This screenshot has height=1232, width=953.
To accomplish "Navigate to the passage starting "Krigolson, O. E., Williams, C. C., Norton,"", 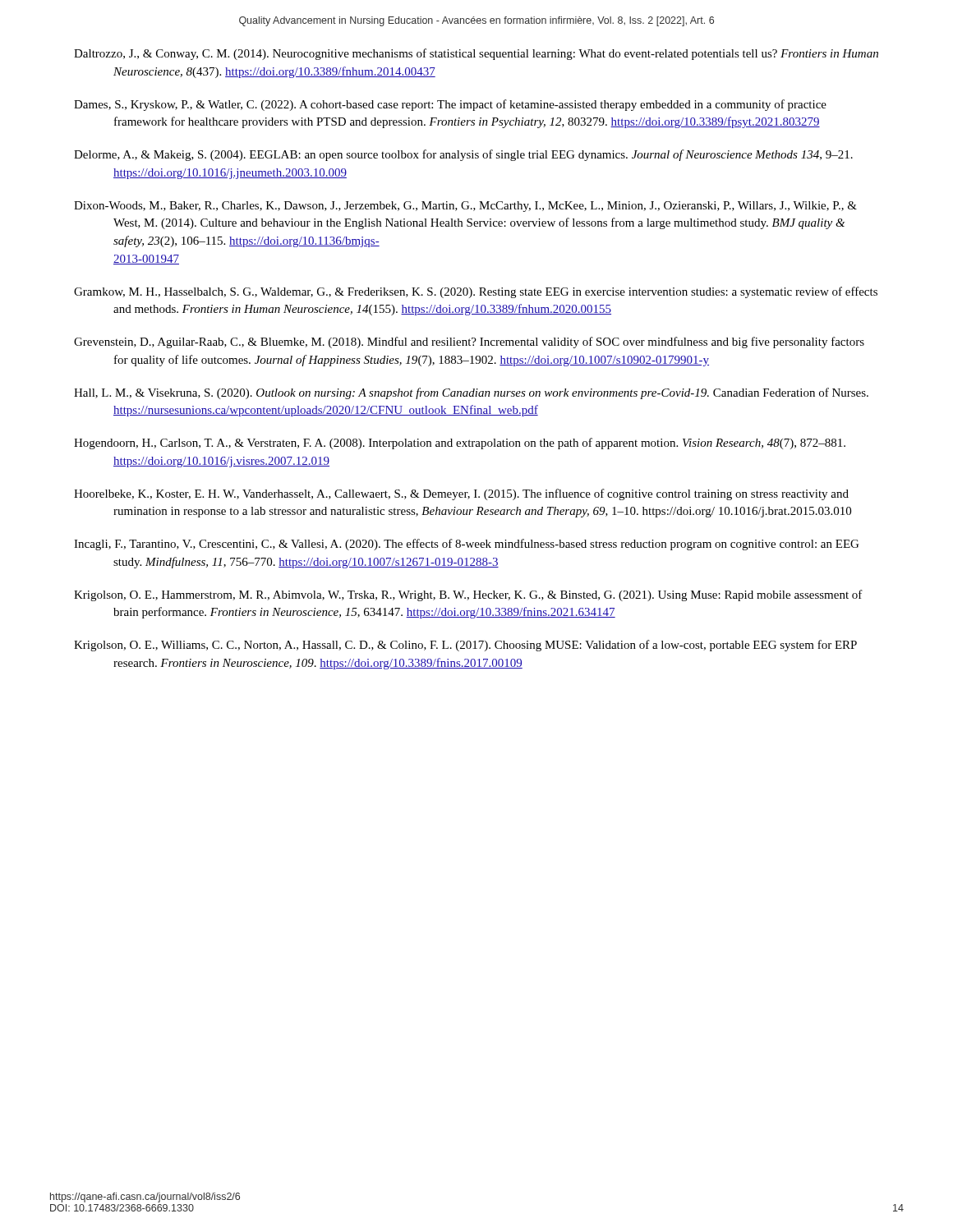I will [465, 654].
